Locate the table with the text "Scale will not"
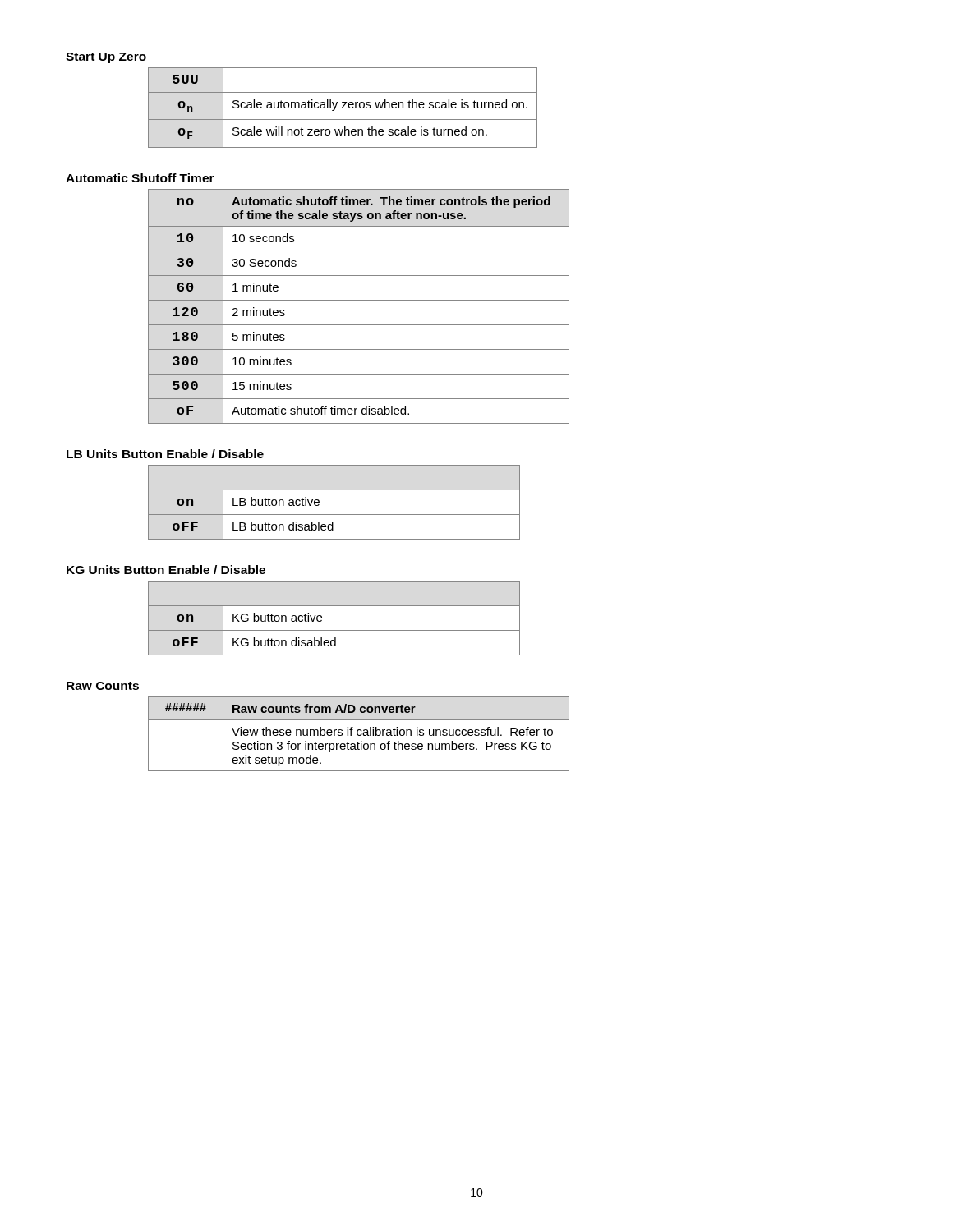The image size is (953, 1232). pyautogui.click(x=476, y=108)
